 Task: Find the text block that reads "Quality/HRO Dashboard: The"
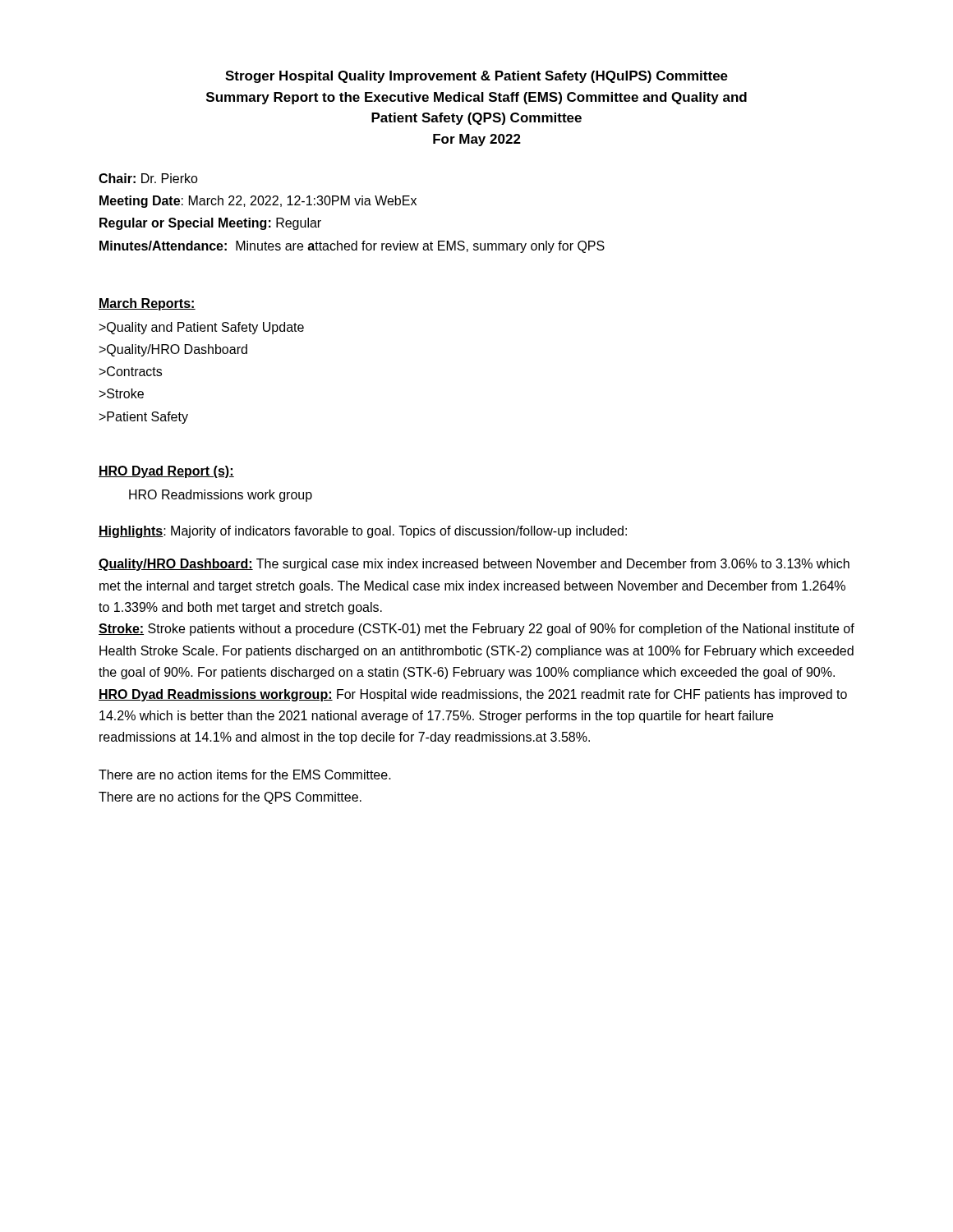(476, 651)
